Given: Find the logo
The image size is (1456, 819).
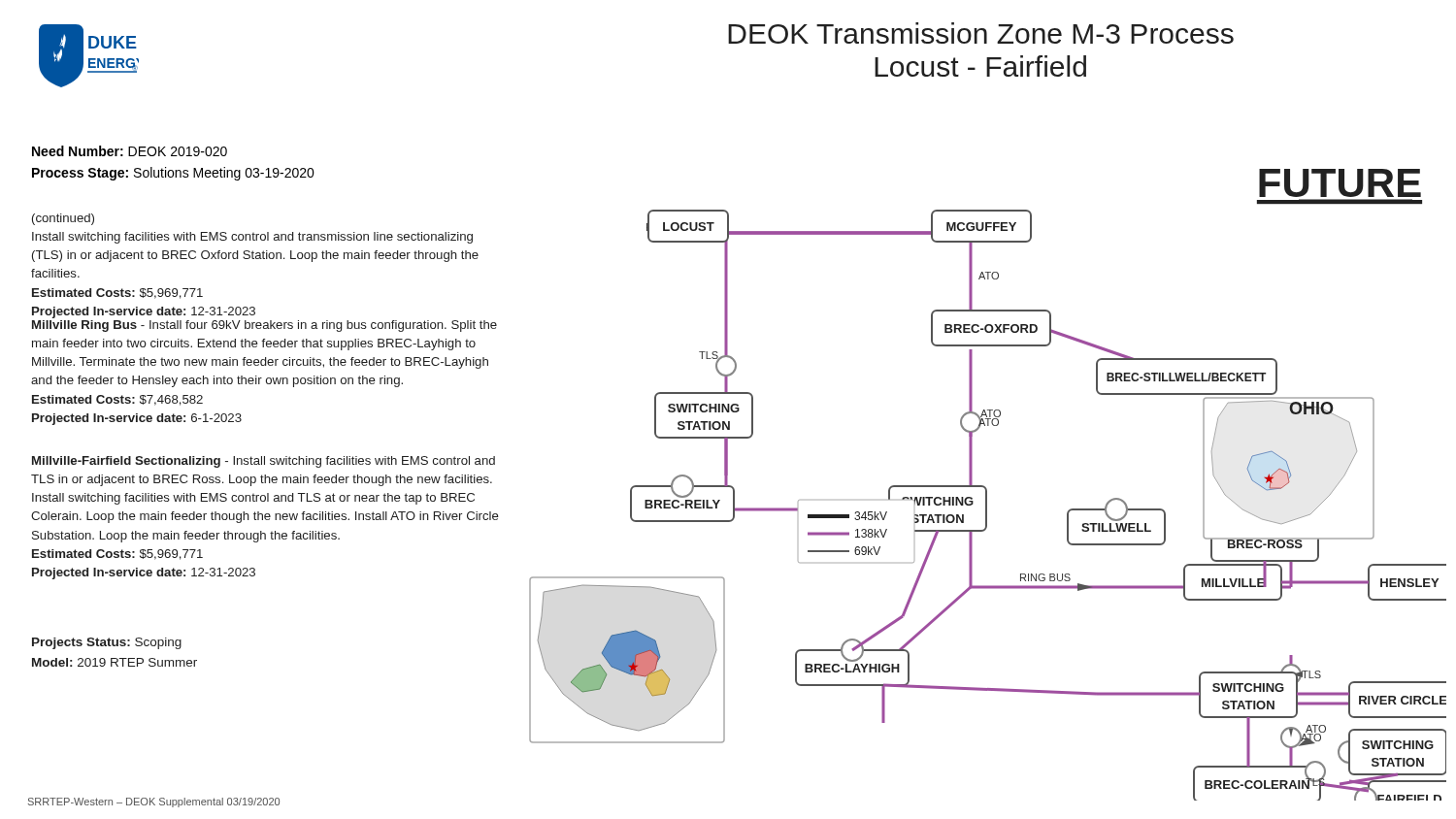Looking at the screenshot, I should coord(83,56).
